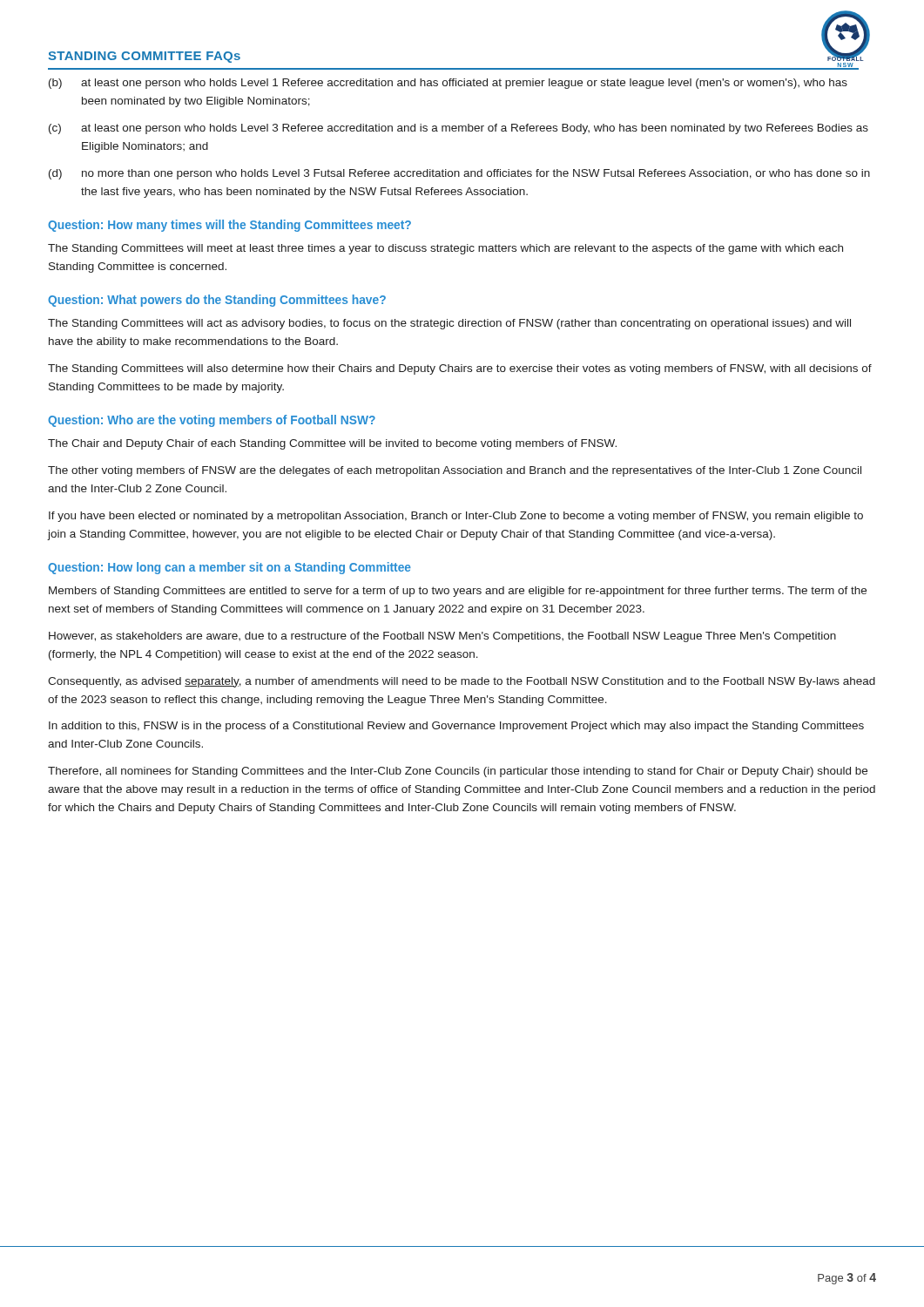Image resolution: width=924 pixels, height=1307 pixels.
Task: Locate the element starting "Members of Standing"
Action: coord(458,599)
